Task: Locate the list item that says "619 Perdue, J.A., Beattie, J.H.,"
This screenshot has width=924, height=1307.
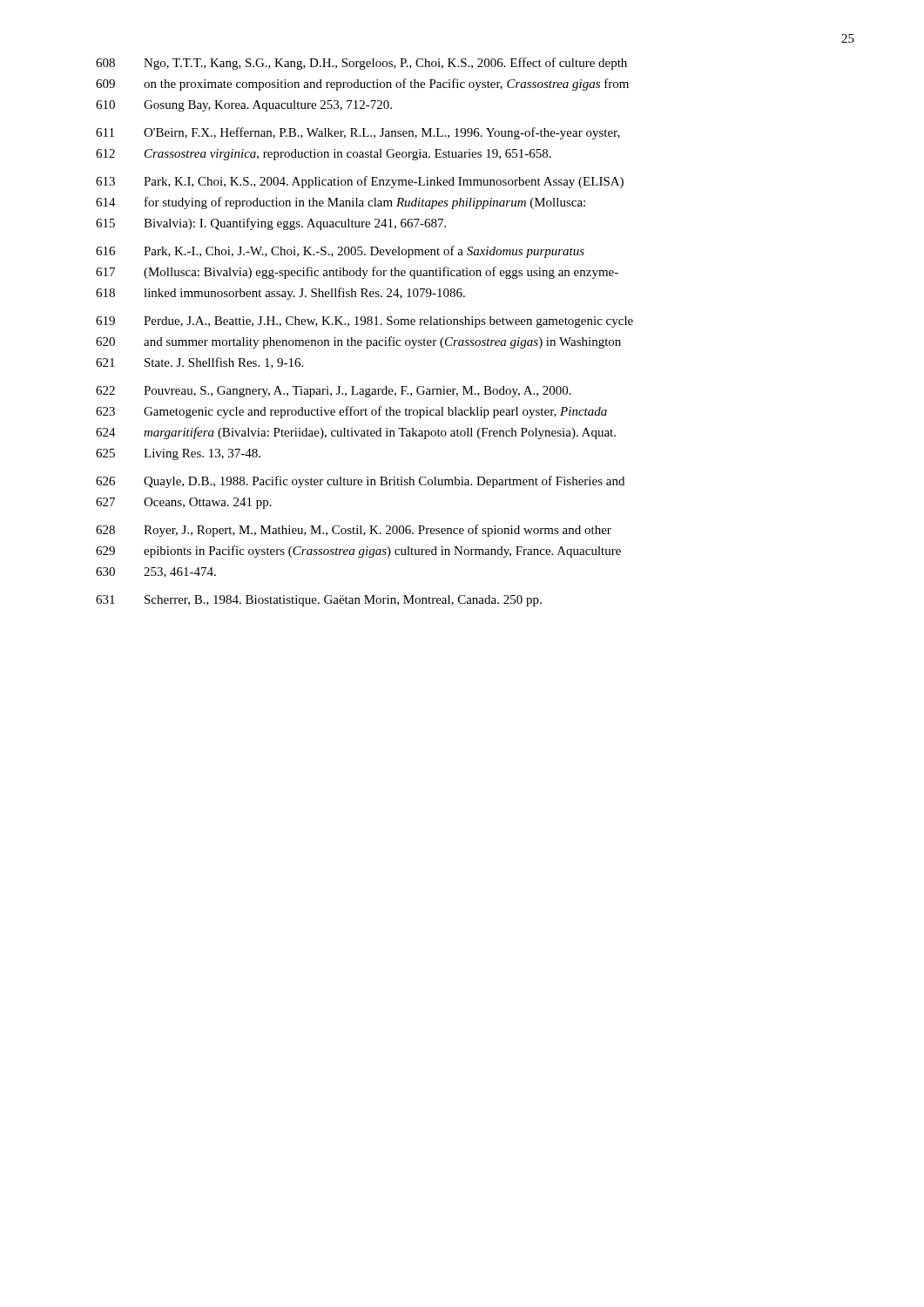Action: click(x=475, y=321)
